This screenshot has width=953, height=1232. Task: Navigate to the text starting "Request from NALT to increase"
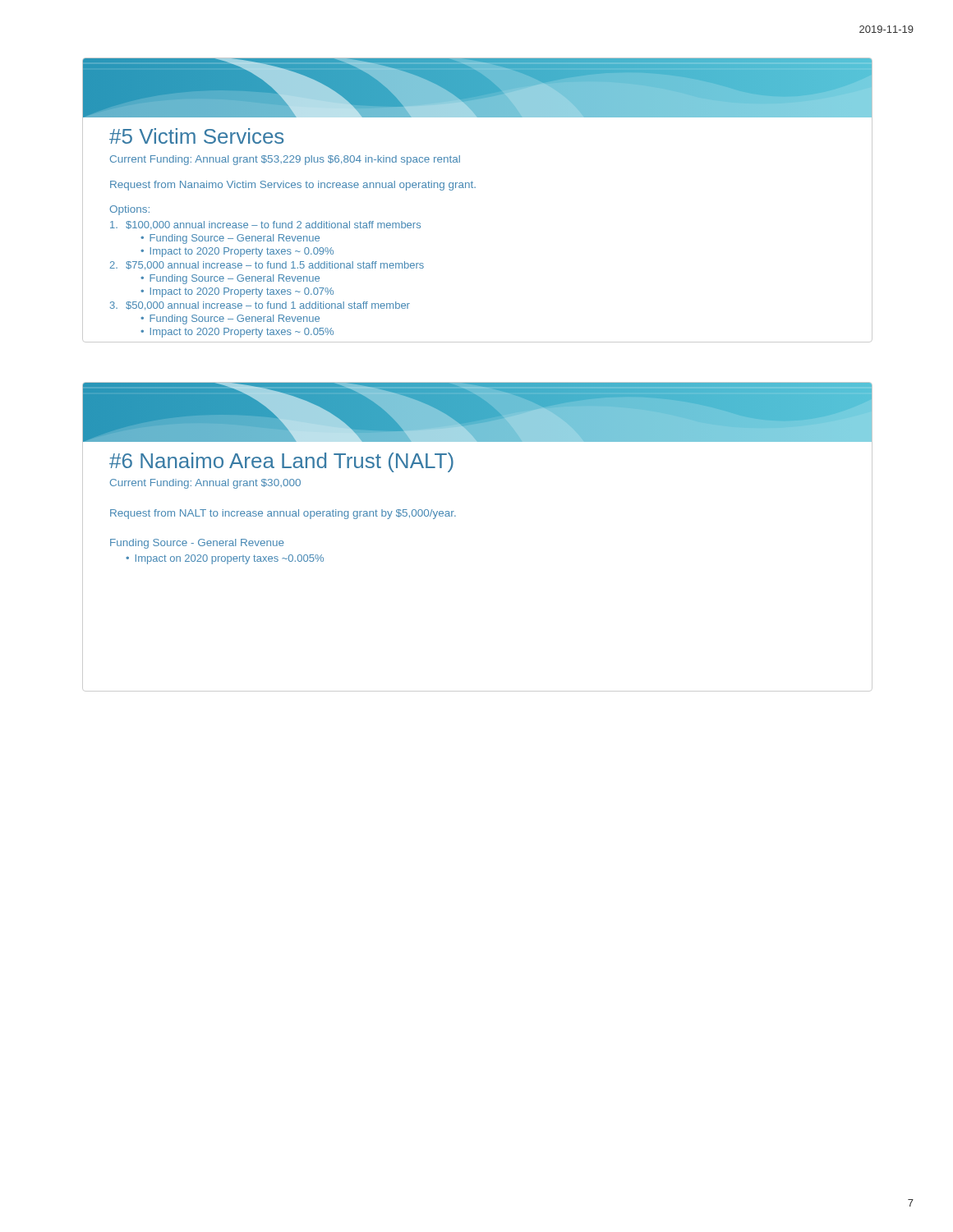pyautogui.click(x=283, y=513)
